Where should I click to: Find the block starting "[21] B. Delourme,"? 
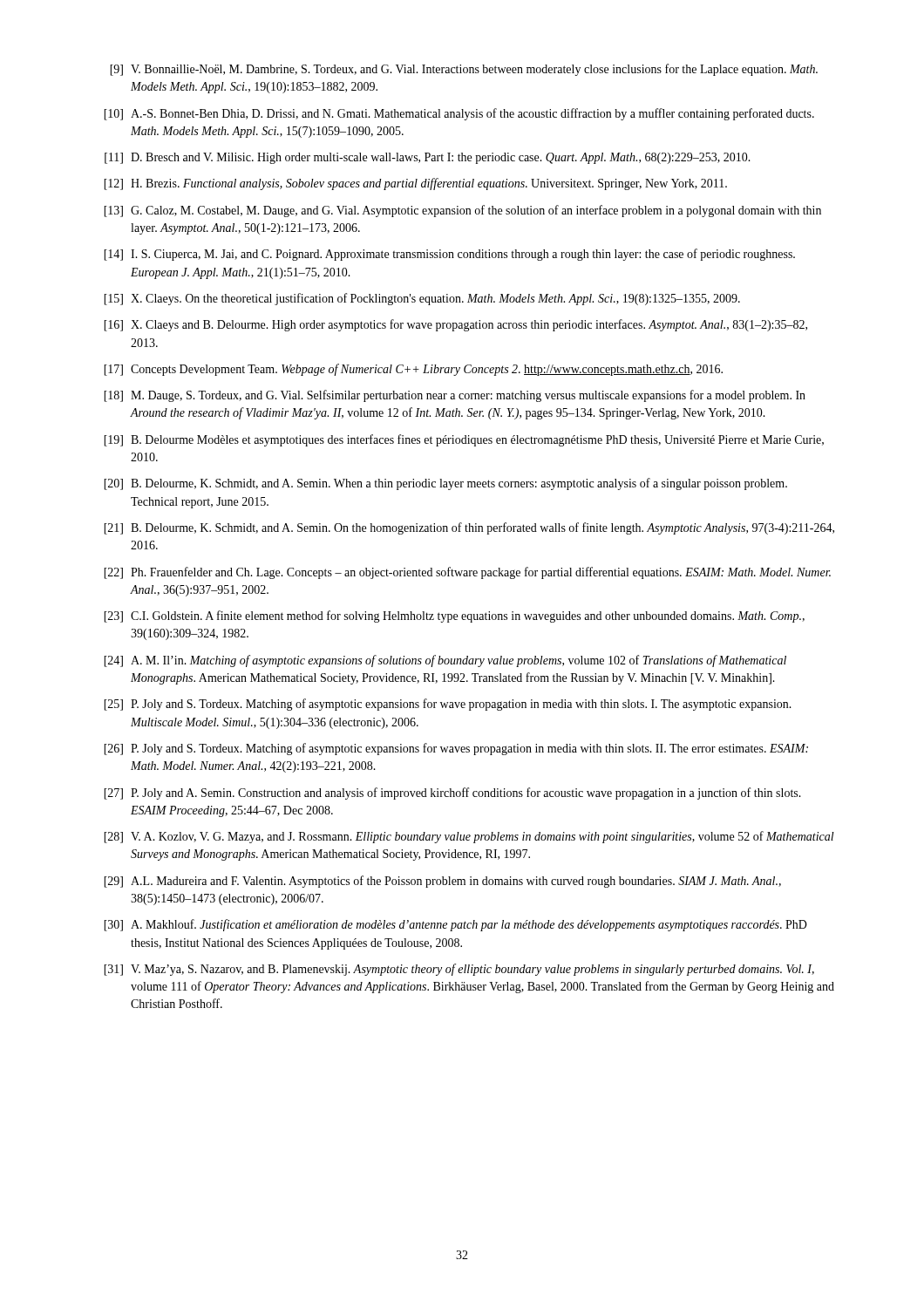[x=462, y=537]
